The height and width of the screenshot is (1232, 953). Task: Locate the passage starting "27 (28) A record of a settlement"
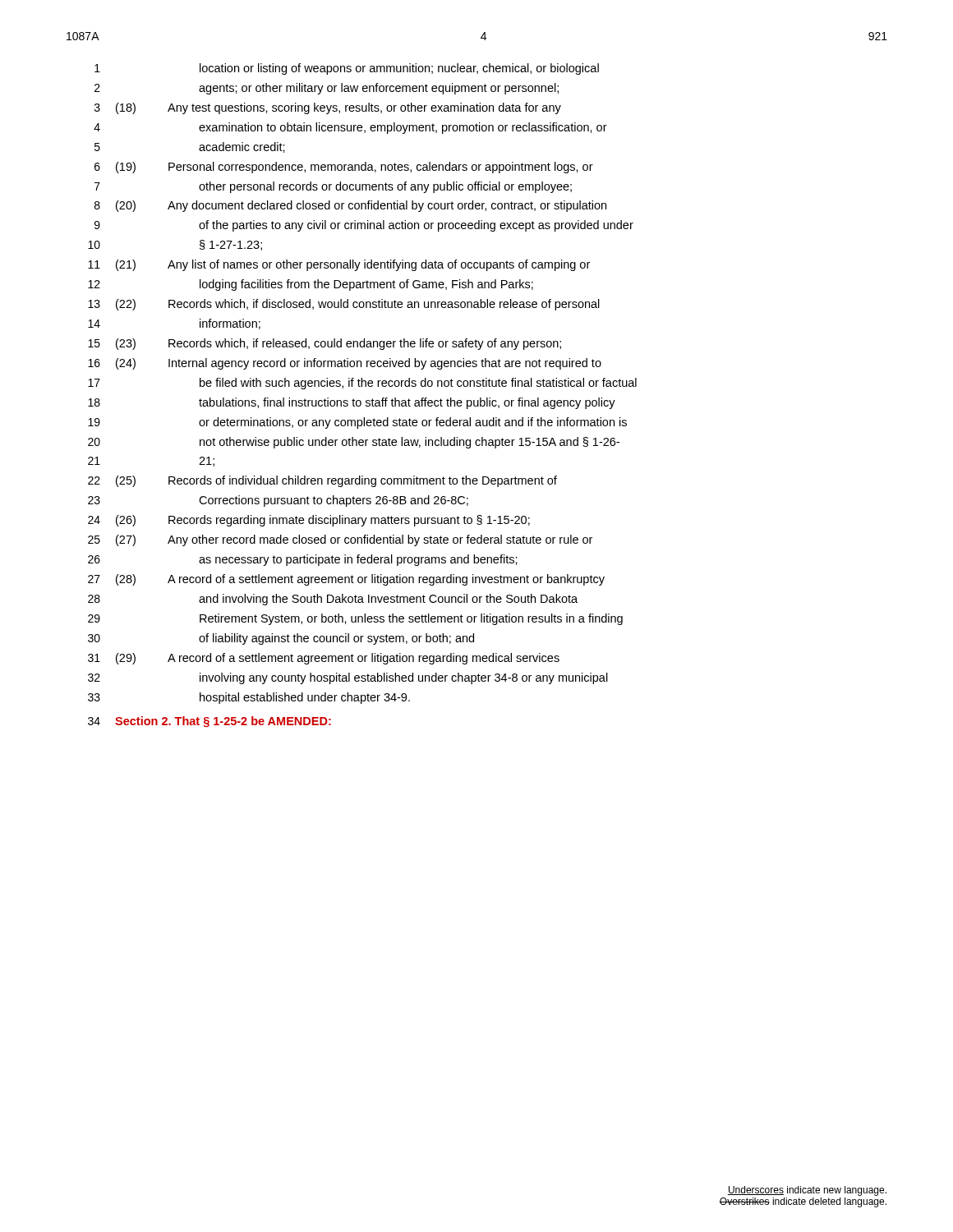pyautogui.click(x=476, y=580)
